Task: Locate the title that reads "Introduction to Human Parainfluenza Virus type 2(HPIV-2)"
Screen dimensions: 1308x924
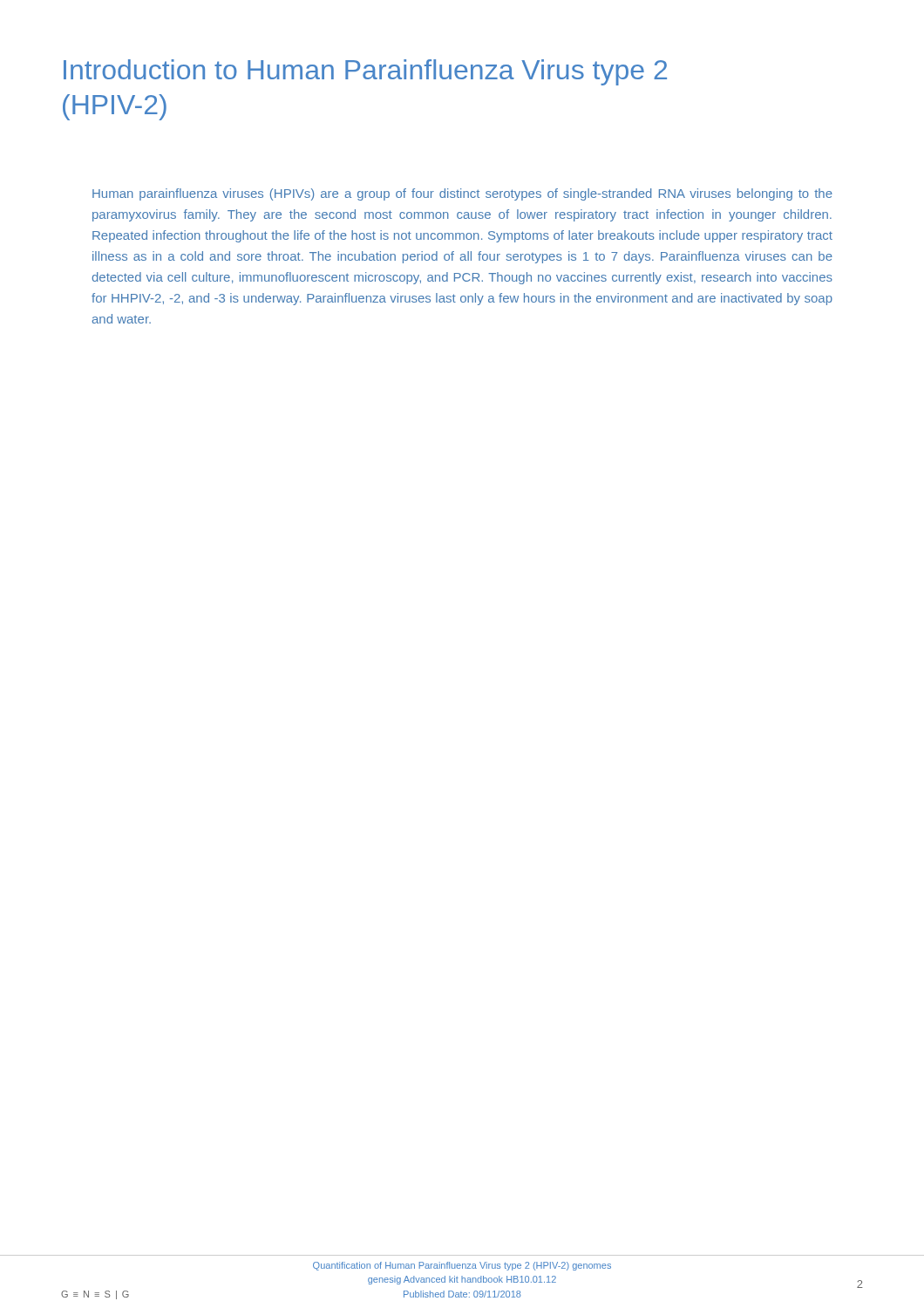Action: (462, 87)
